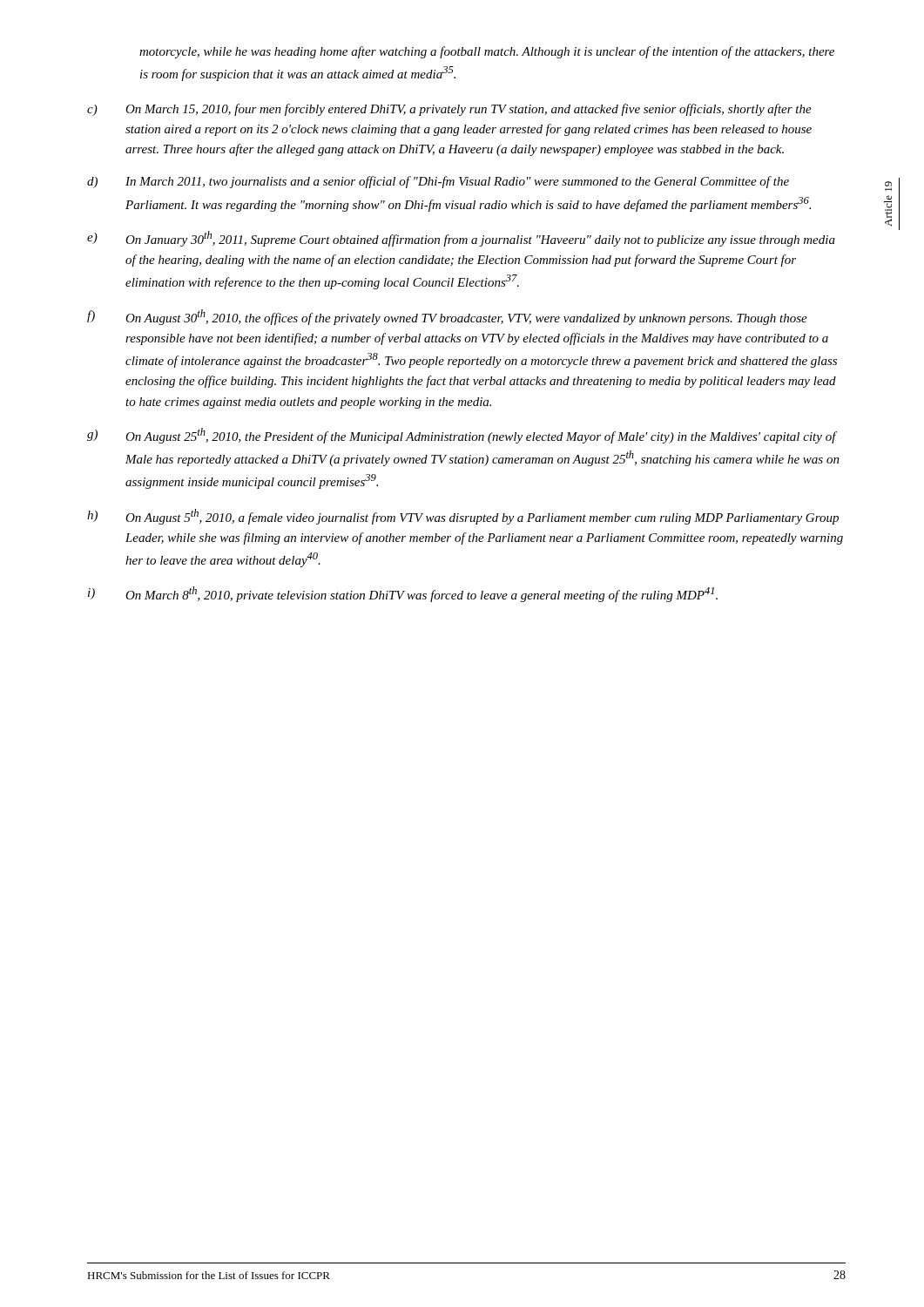
Task: Click the passage that begins "d) In March"
Action: [466, 193]
